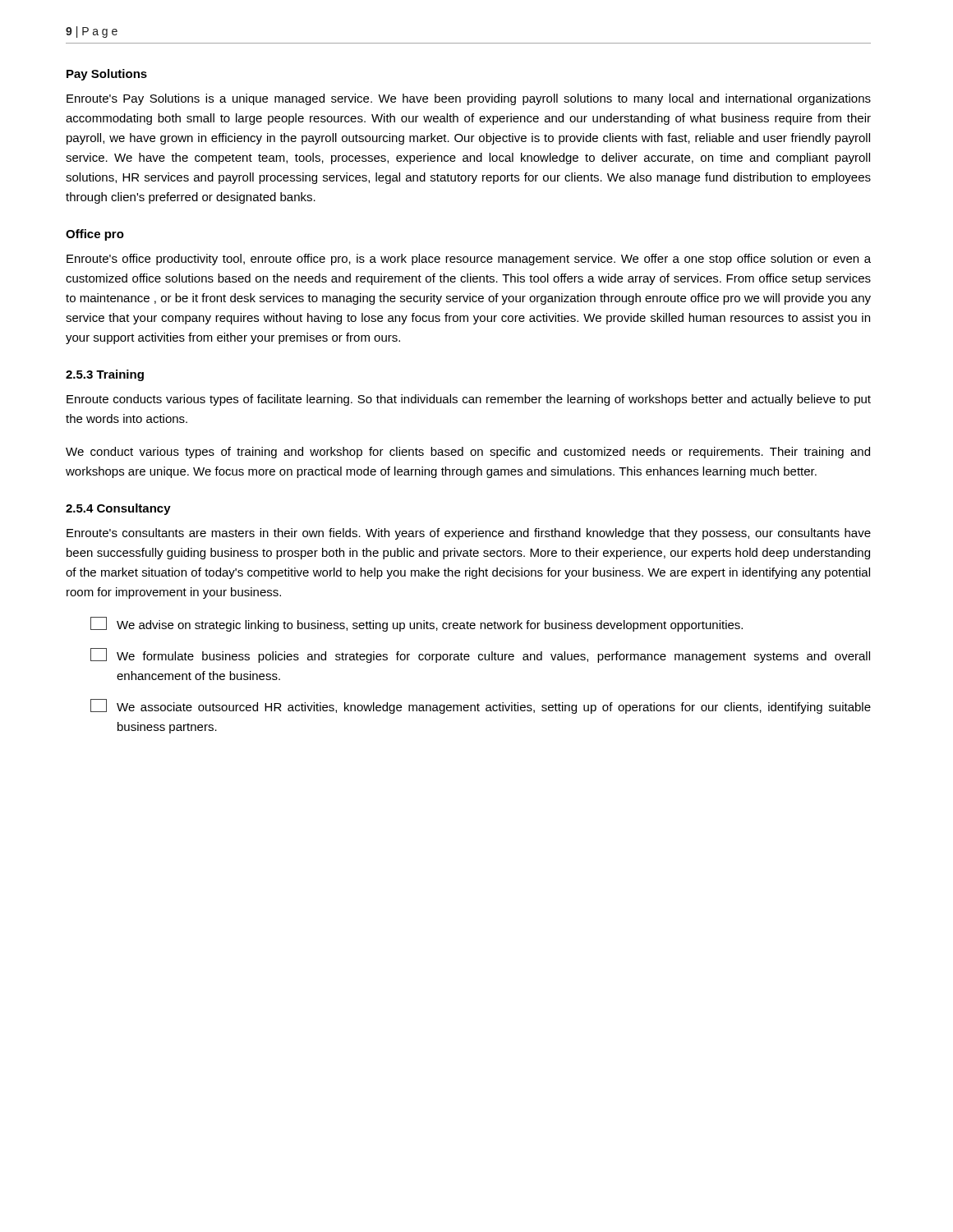The height and width of the screenshot is (1232, 953).
Task: Click on the text starting "Enroute's consultants are masters in"
Action: point(468,562)
